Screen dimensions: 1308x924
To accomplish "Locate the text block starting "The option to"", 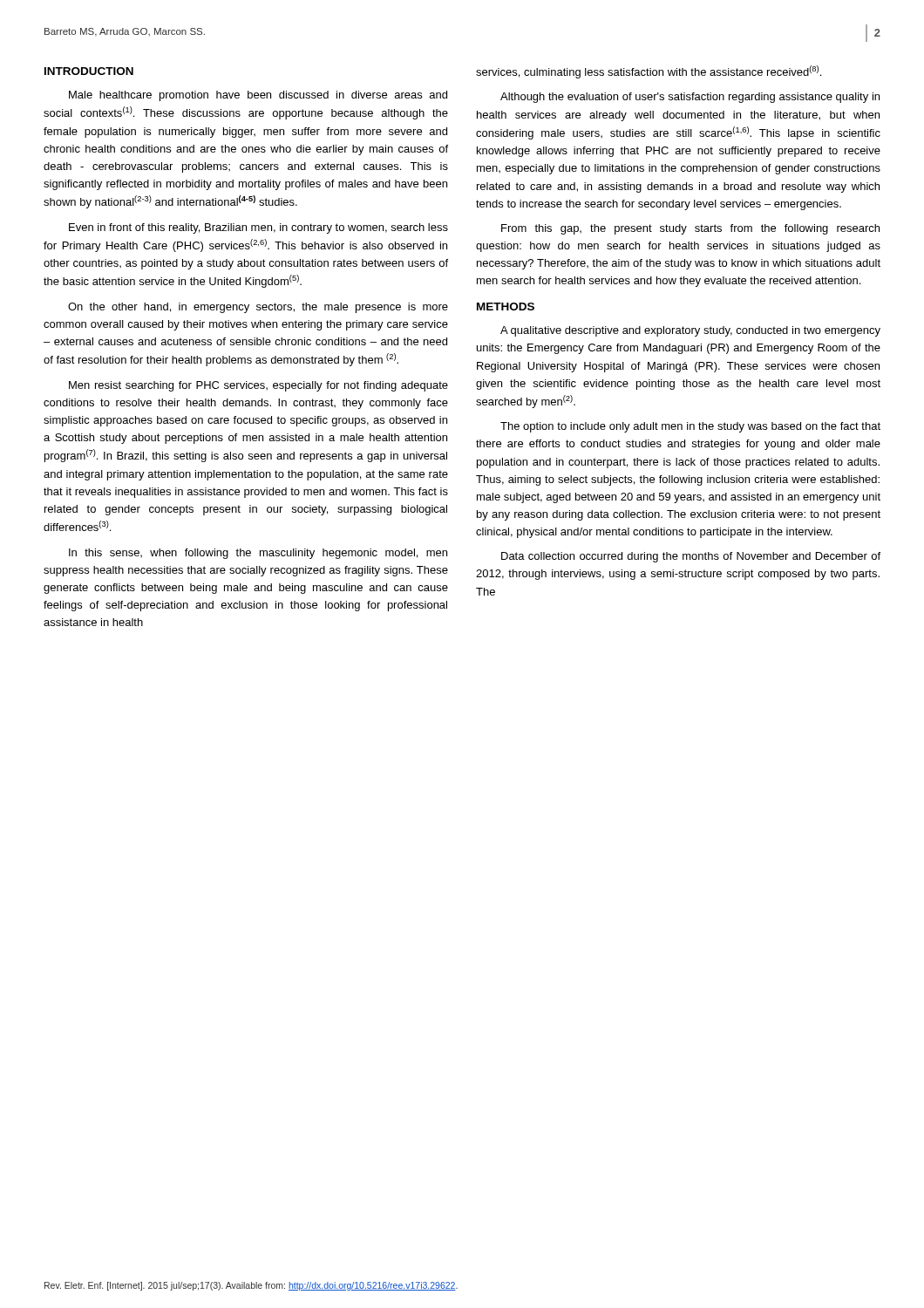I will pos(678,479).
